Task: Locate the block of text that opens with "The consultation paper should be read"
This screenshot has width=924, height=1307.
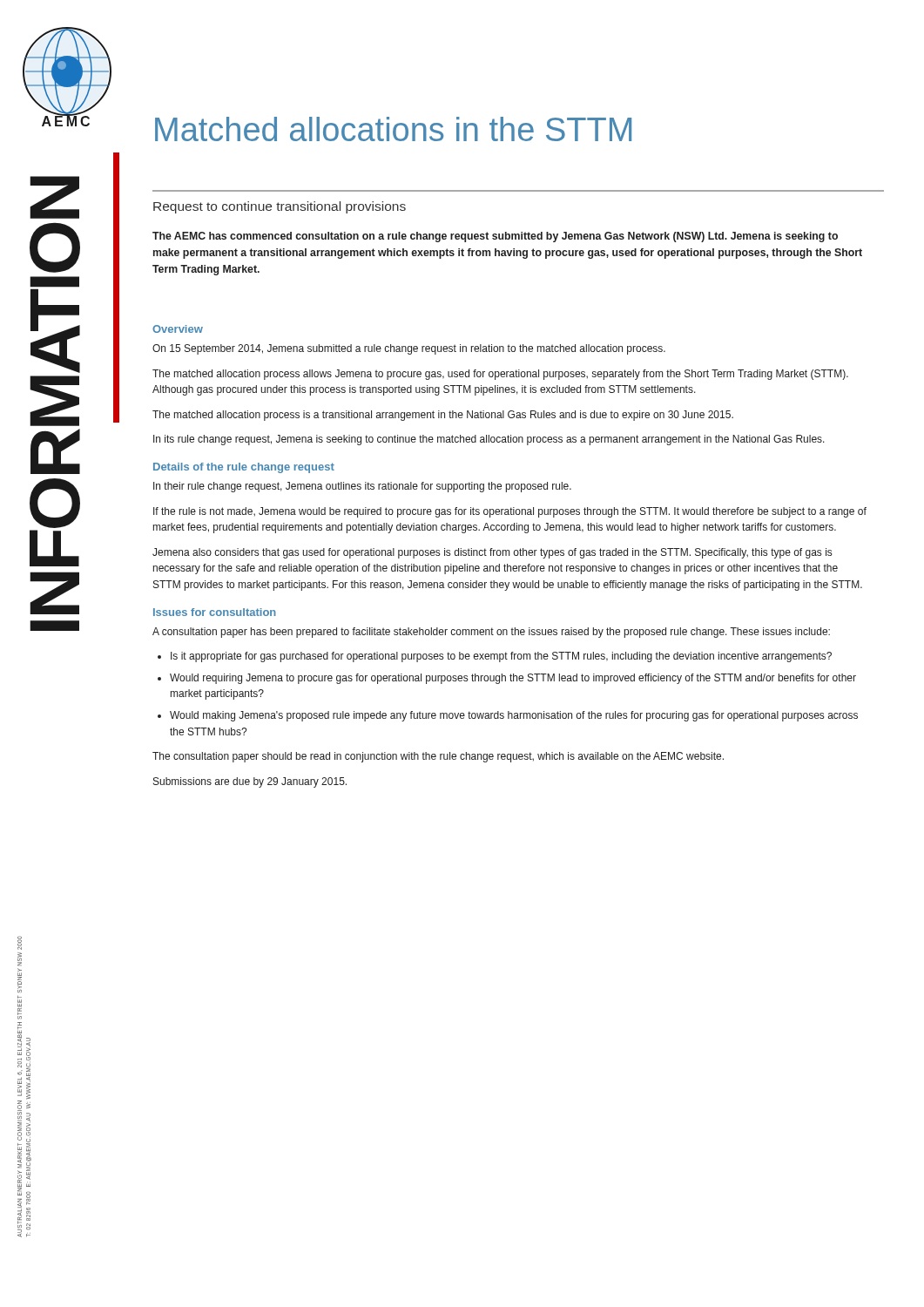Action: point(438,756)
